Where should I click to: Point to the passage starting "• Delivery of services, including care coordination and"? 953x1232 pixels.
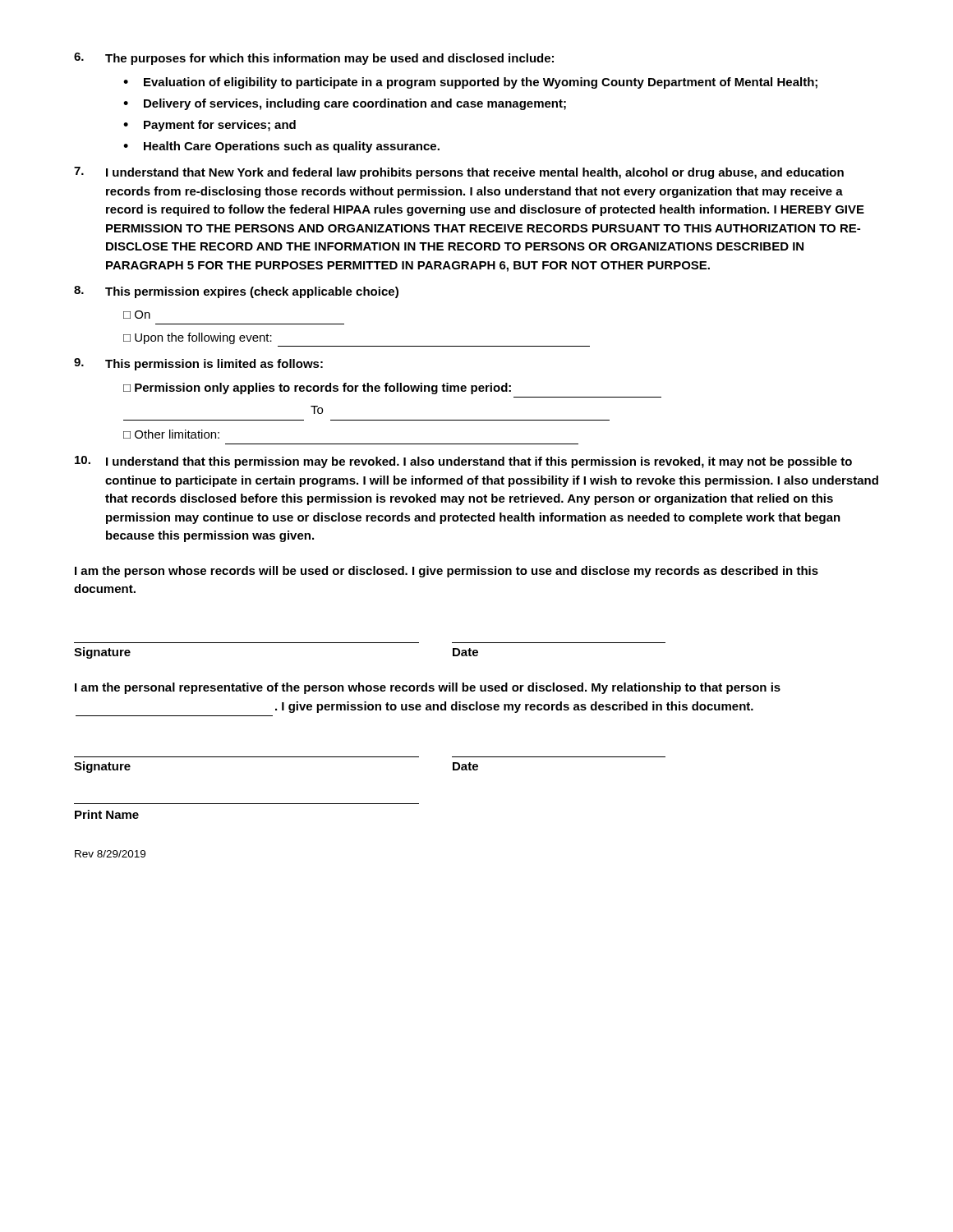point(345,103)
